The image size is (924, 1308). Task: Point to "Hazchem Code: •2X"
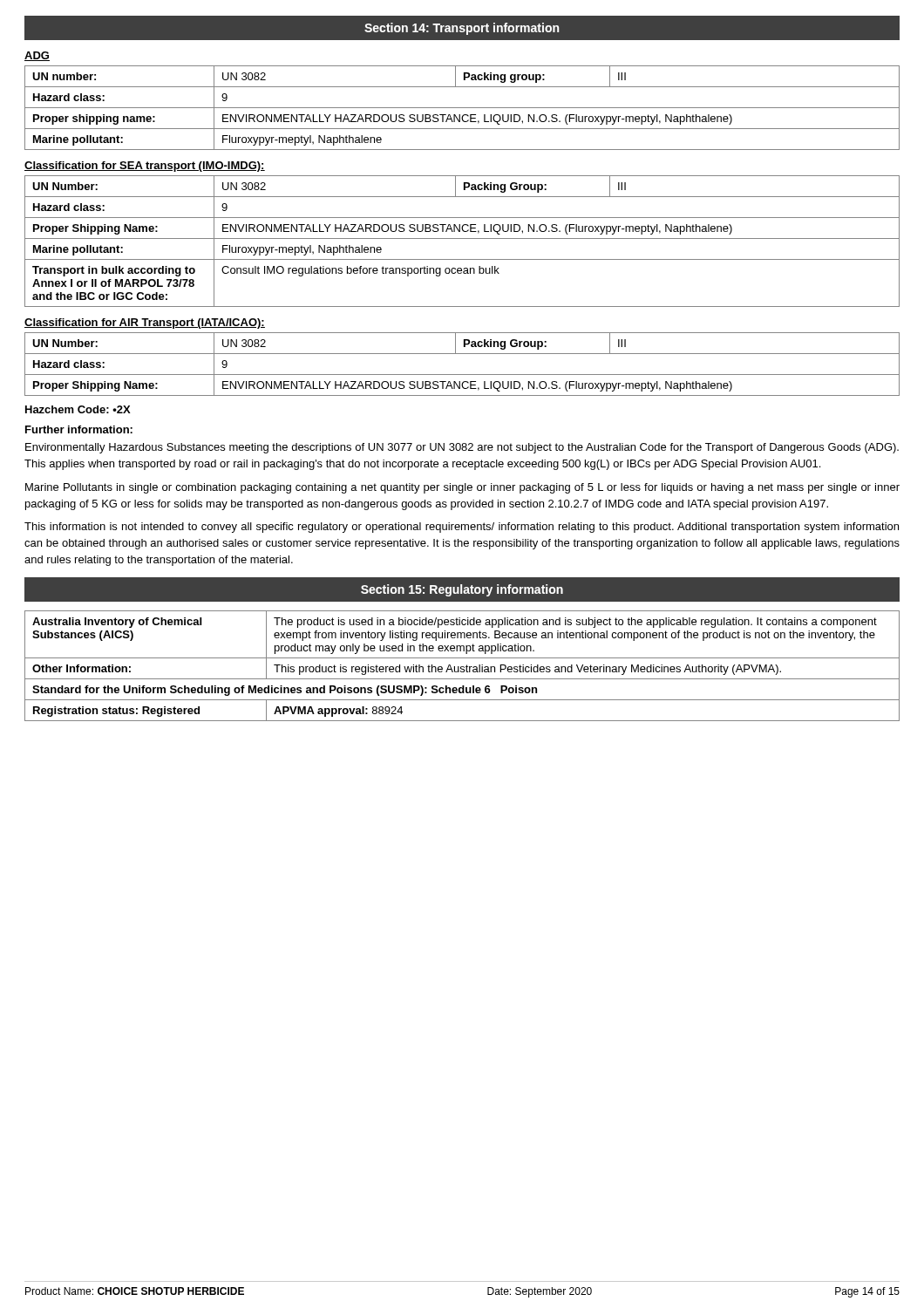click(77, 409)
